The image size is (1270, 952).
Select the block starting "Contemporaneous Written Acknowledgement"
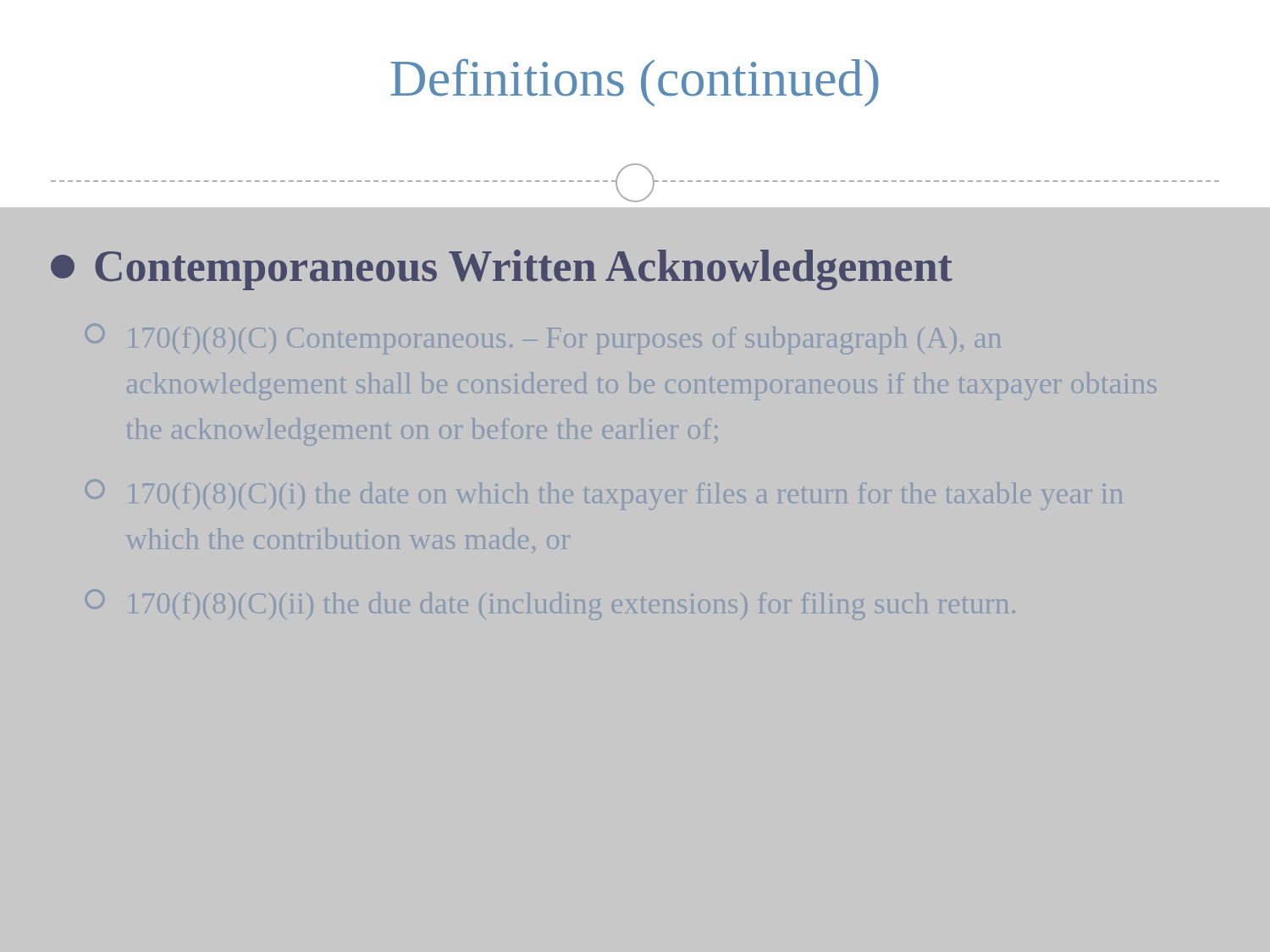pos(502,266)
